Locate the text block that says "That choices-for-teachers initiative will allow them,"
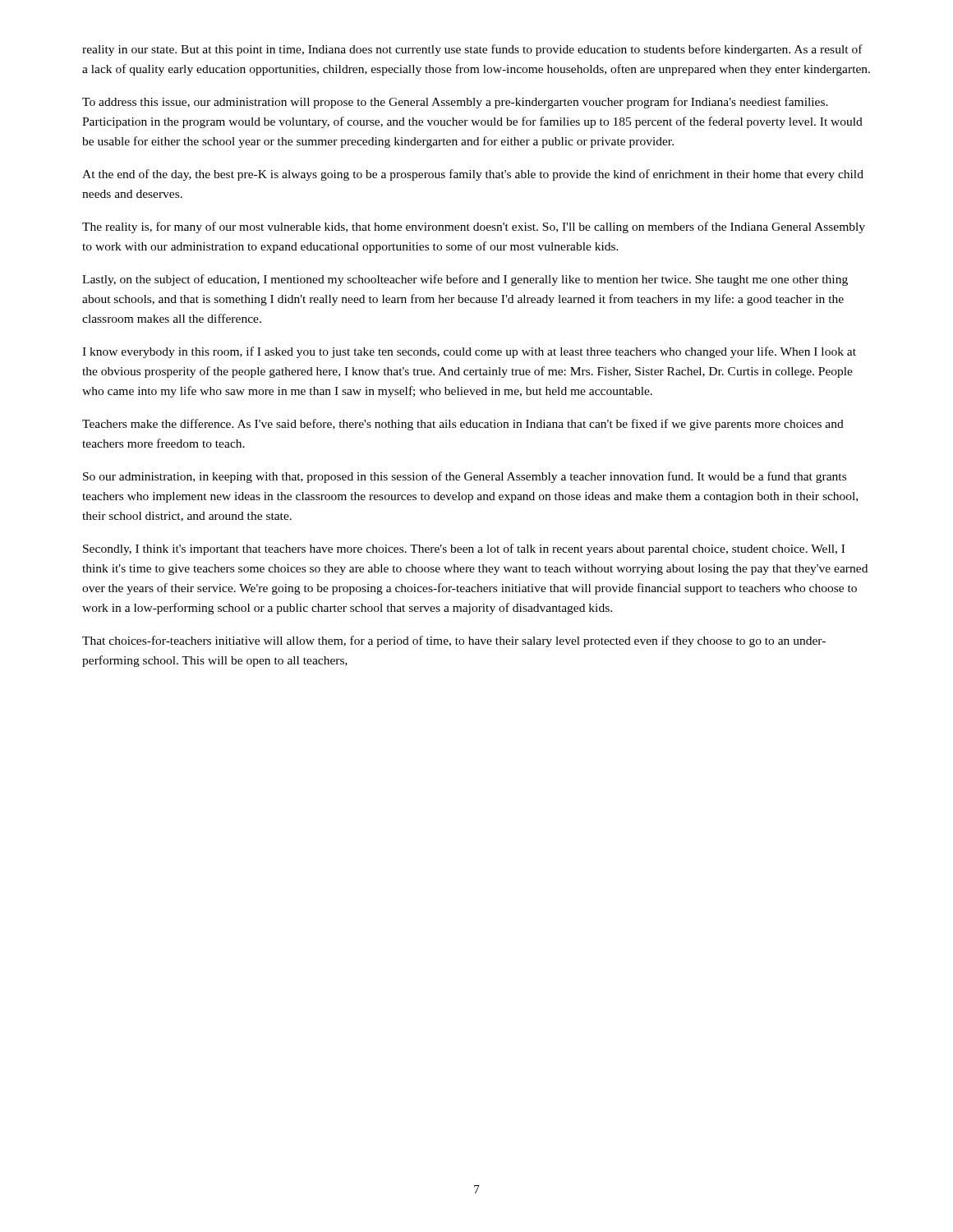 tap(454, 650)
